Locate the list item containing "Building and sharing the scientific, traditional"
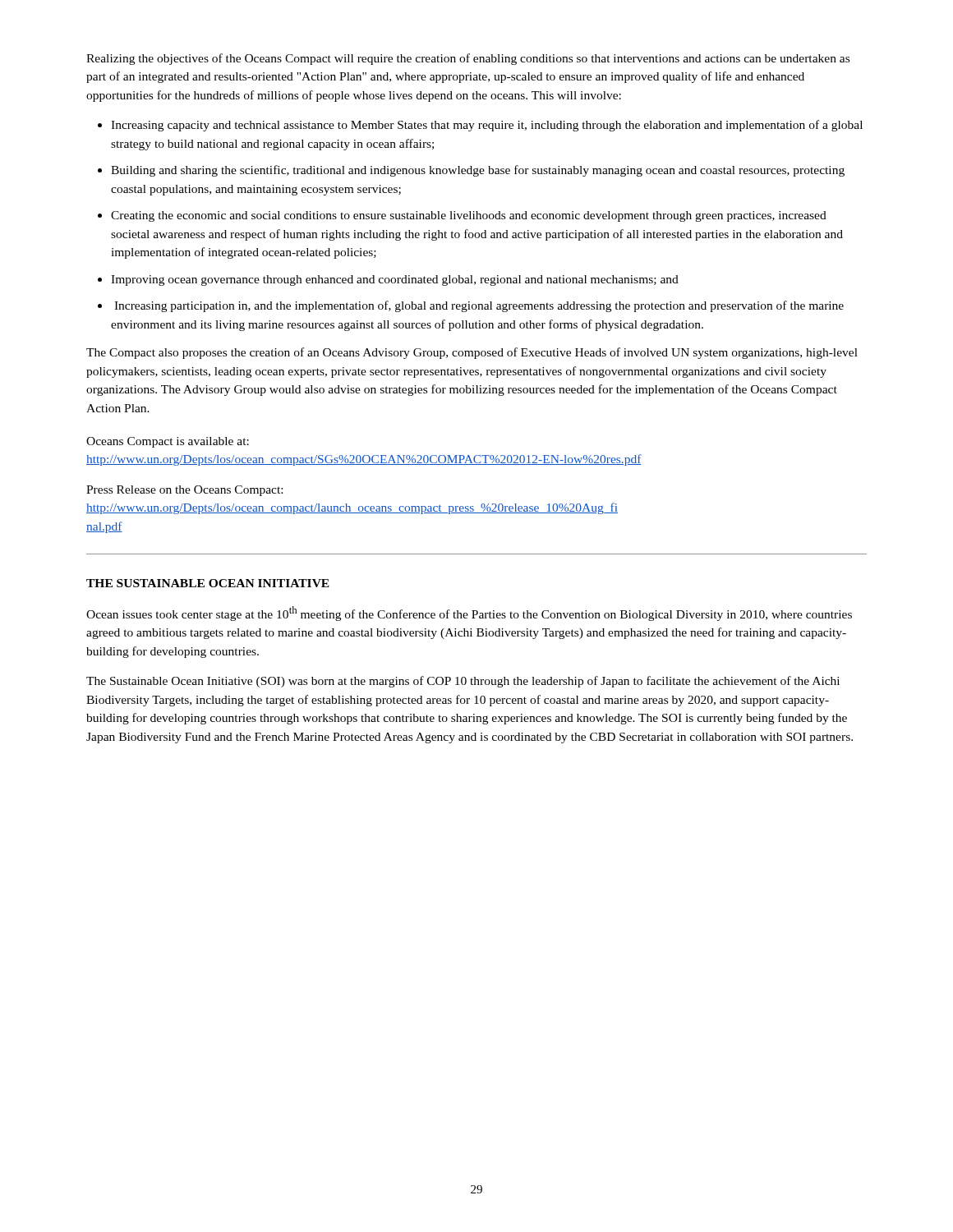The width and height of the screenshot is (953, 1232). tap(478, 179)
